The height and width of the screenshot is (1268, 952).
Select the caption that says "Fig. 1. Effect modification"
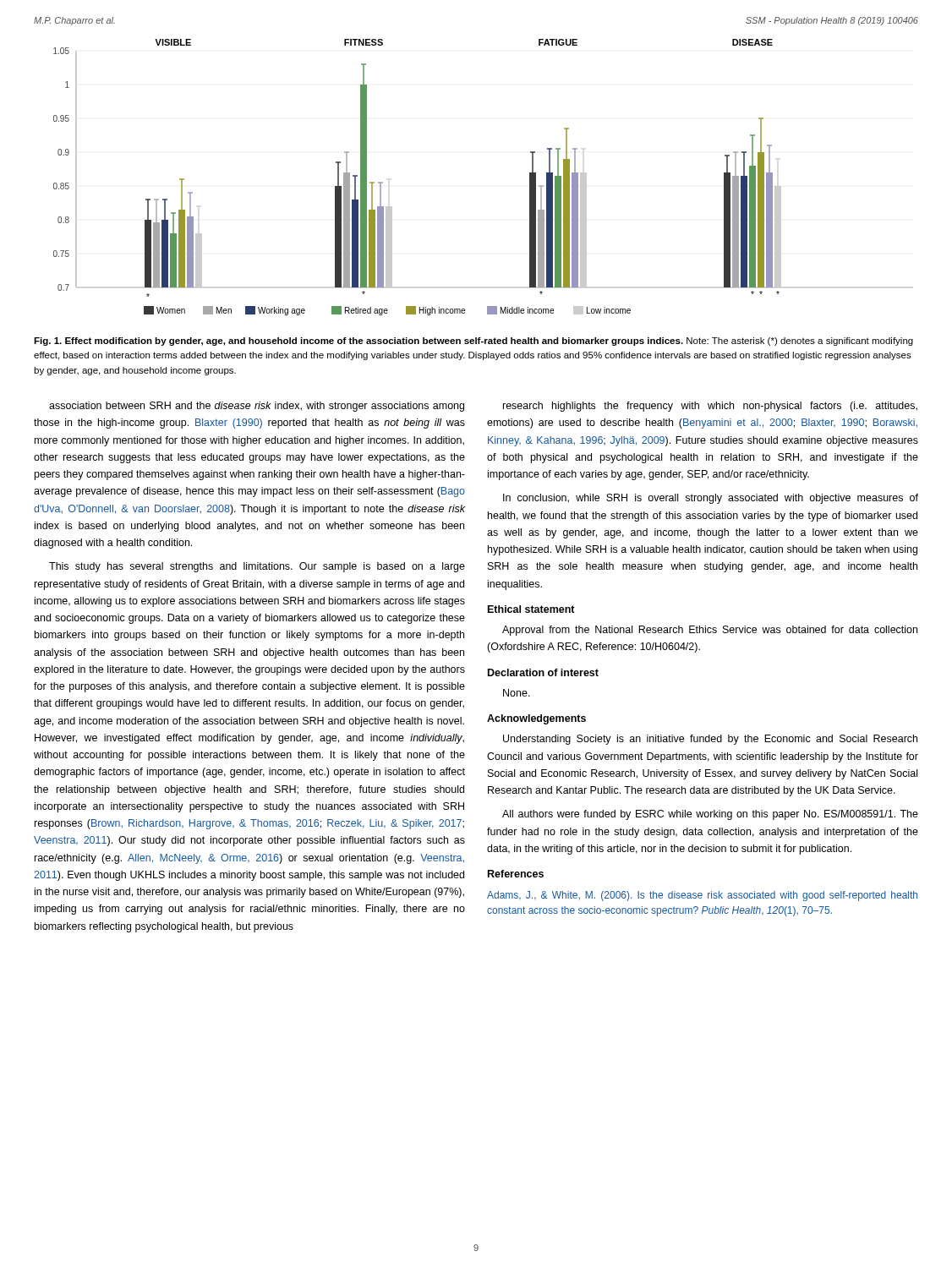(x=474, y=355)
